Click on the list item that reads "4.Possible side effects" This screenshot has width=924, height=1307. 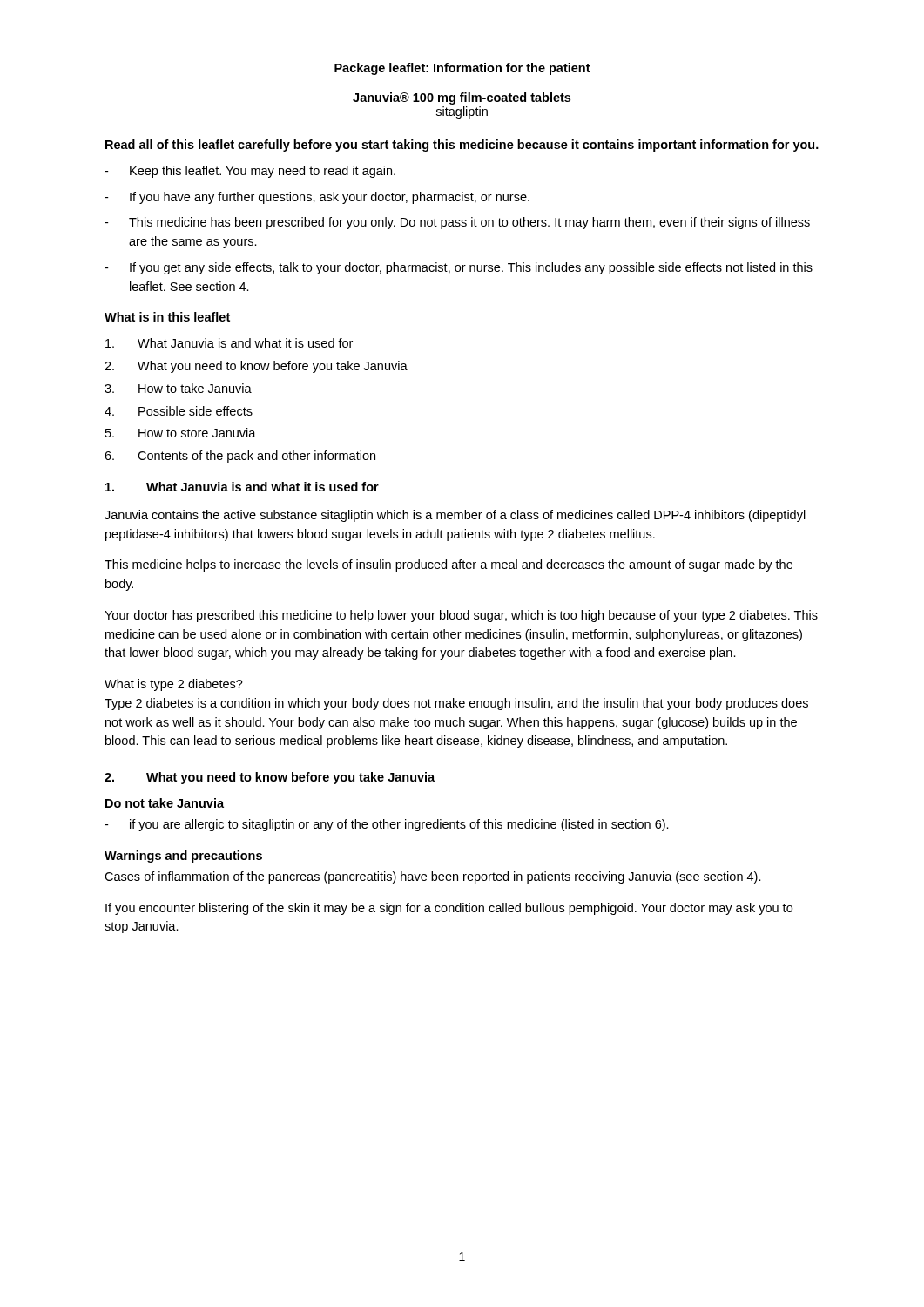(179, 412)
